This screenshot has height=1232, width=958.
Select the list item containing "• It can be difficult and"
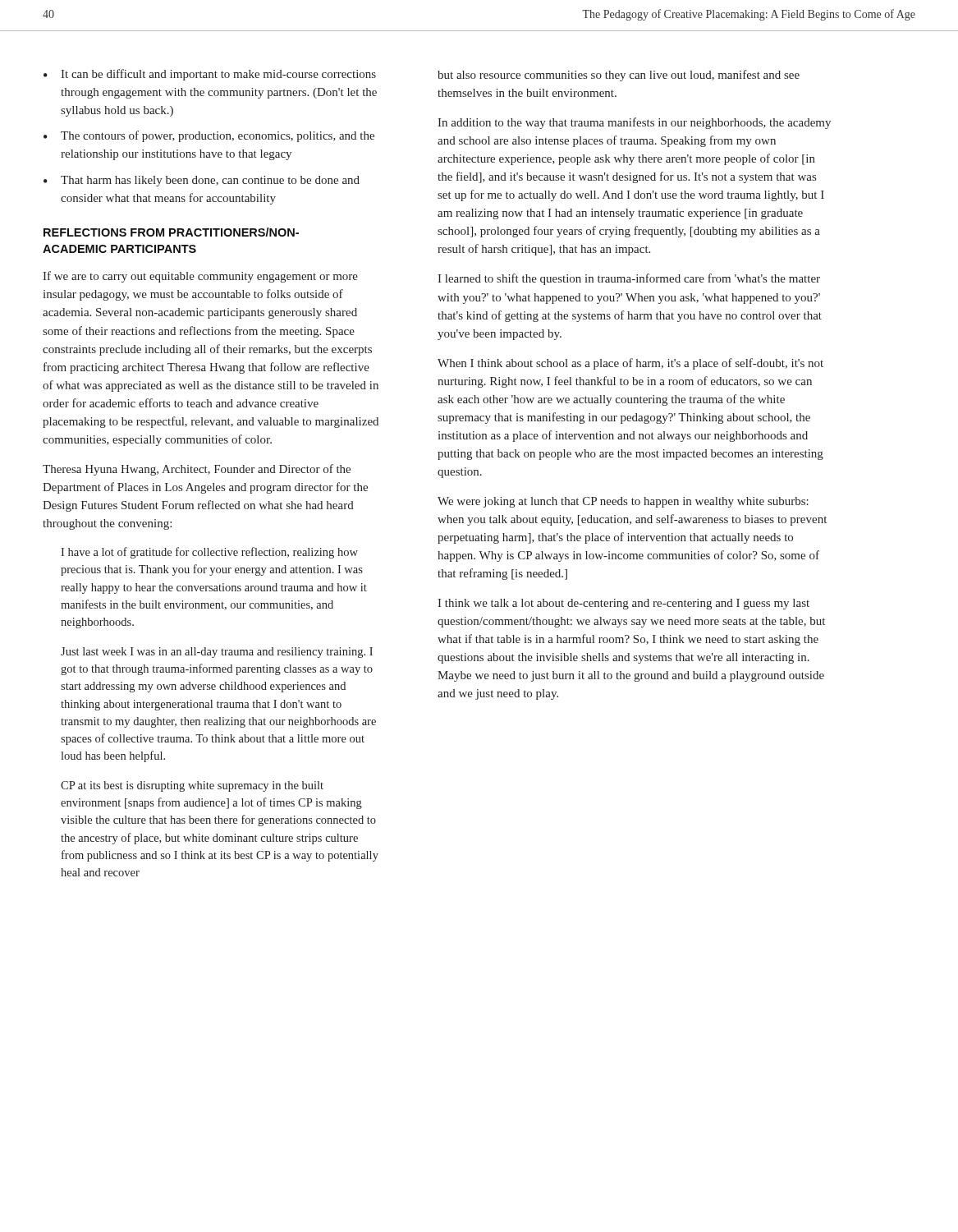pos(212,92)
